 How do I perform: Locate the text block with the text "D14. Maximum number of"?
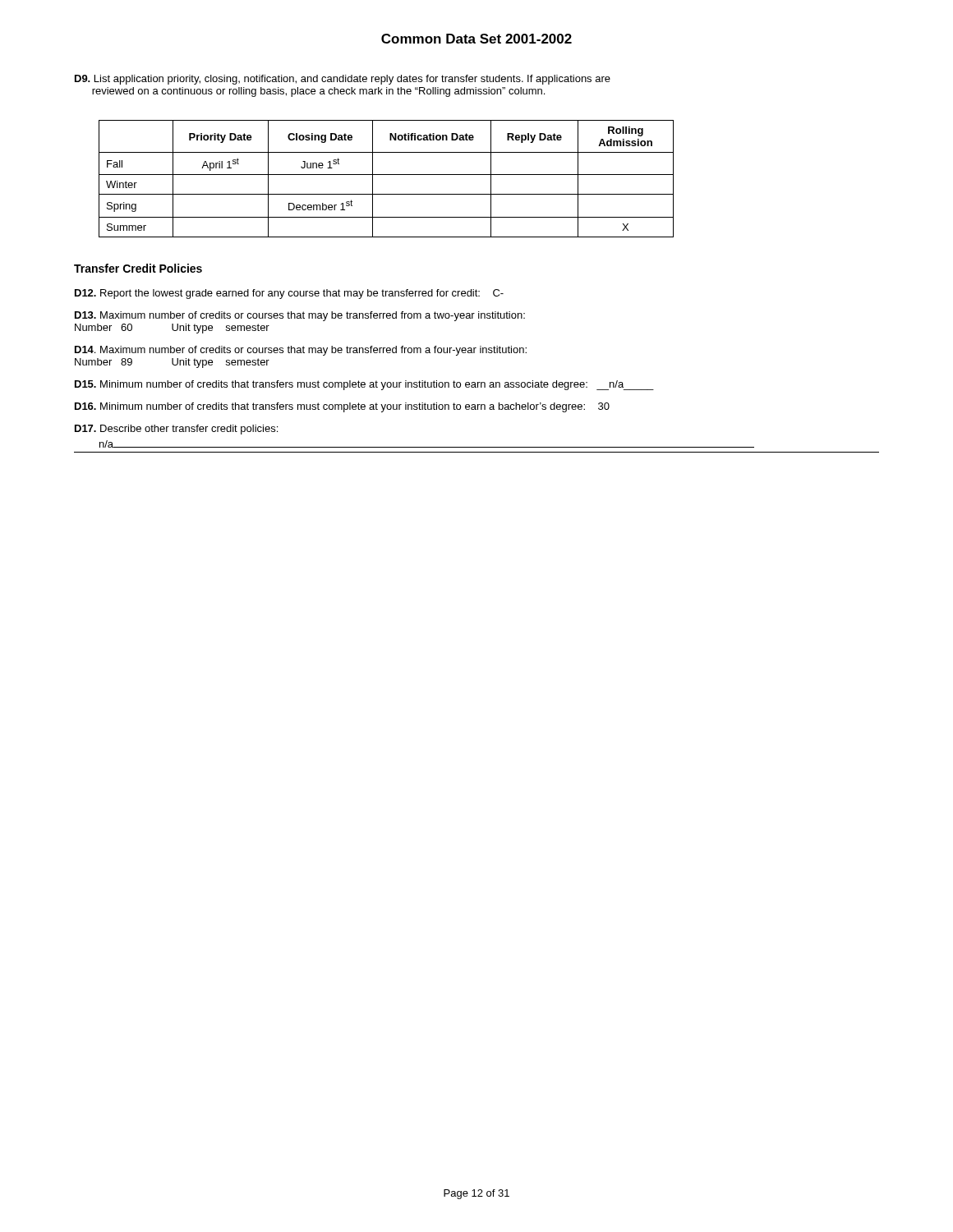476,355
